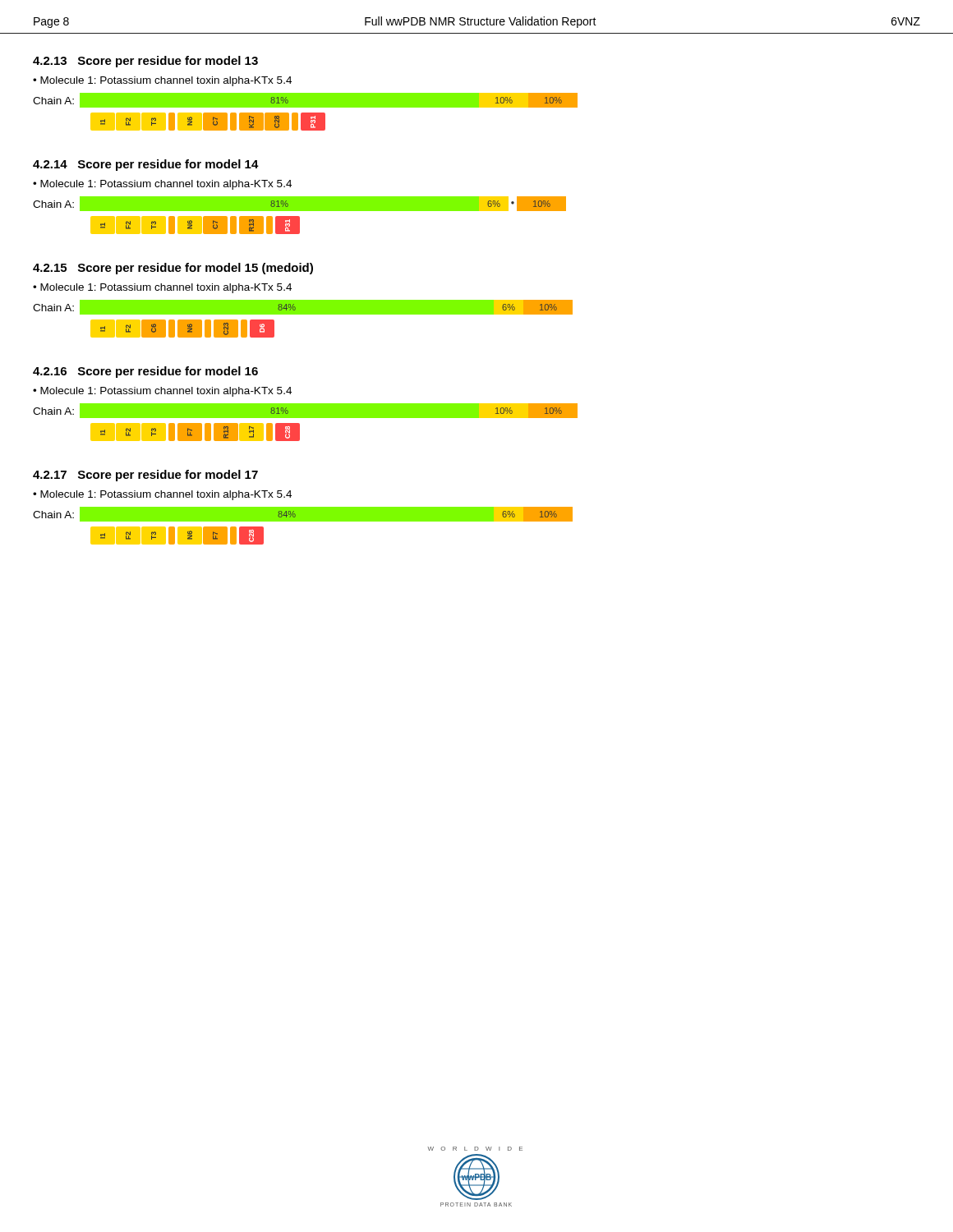The image size is (953, 1232).
Task: Locate the text "4.2.14 Score per residue for model 14"
Action: 146,164
